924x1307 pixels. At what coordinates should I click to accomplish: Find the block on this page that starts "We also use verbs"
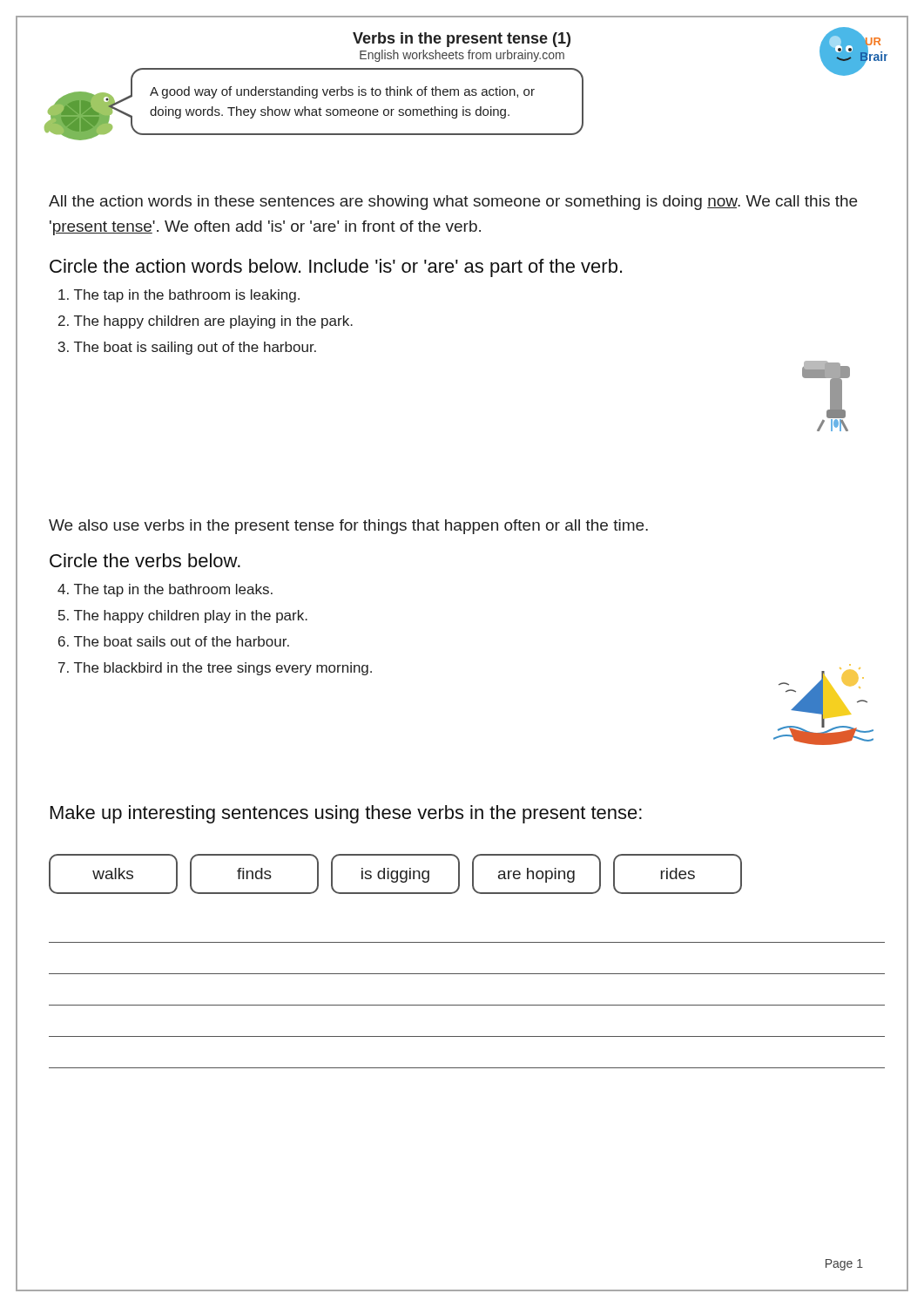[x=349, y=525]
